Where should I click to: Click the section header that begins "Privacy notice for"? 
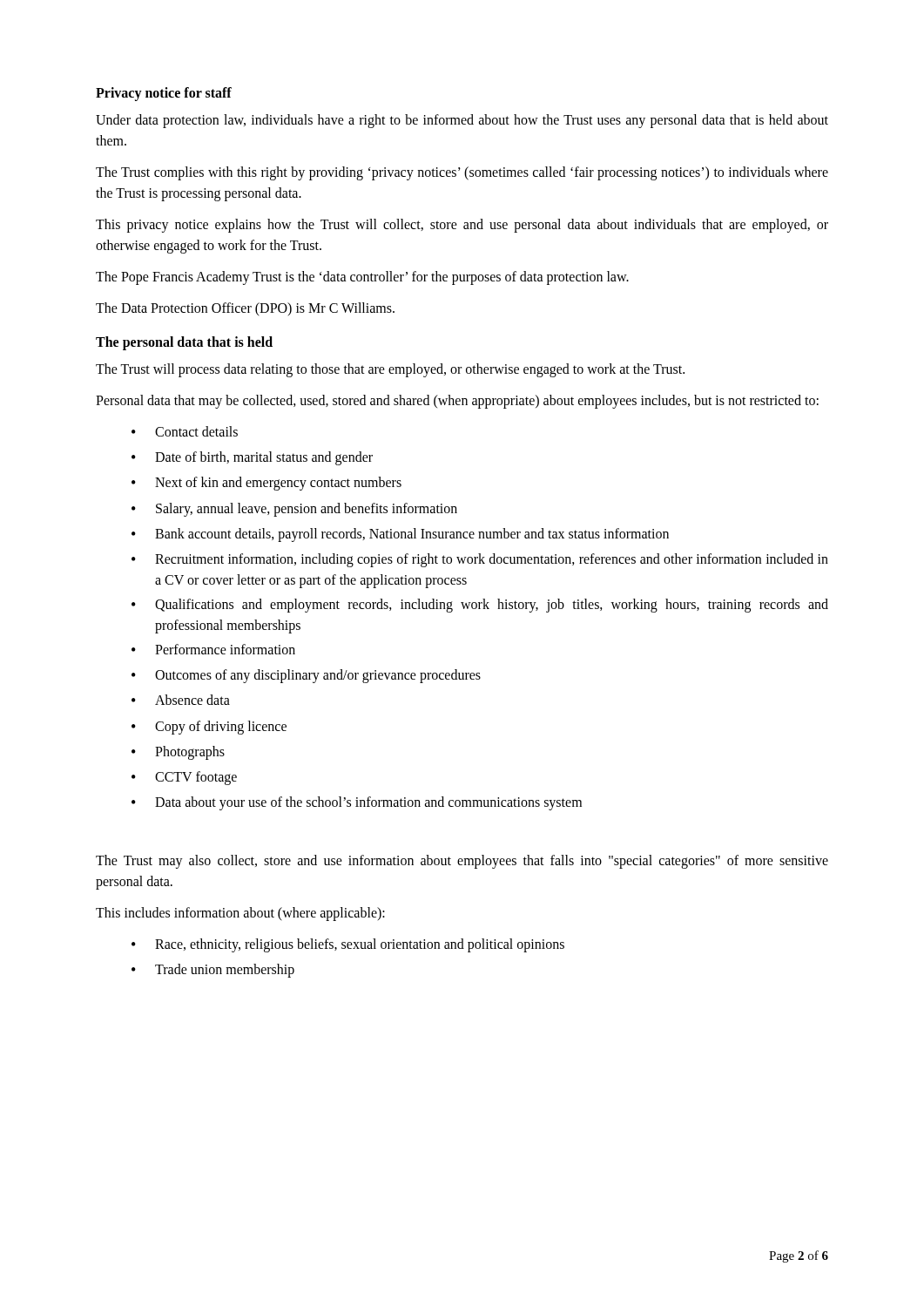coord(164,93)
